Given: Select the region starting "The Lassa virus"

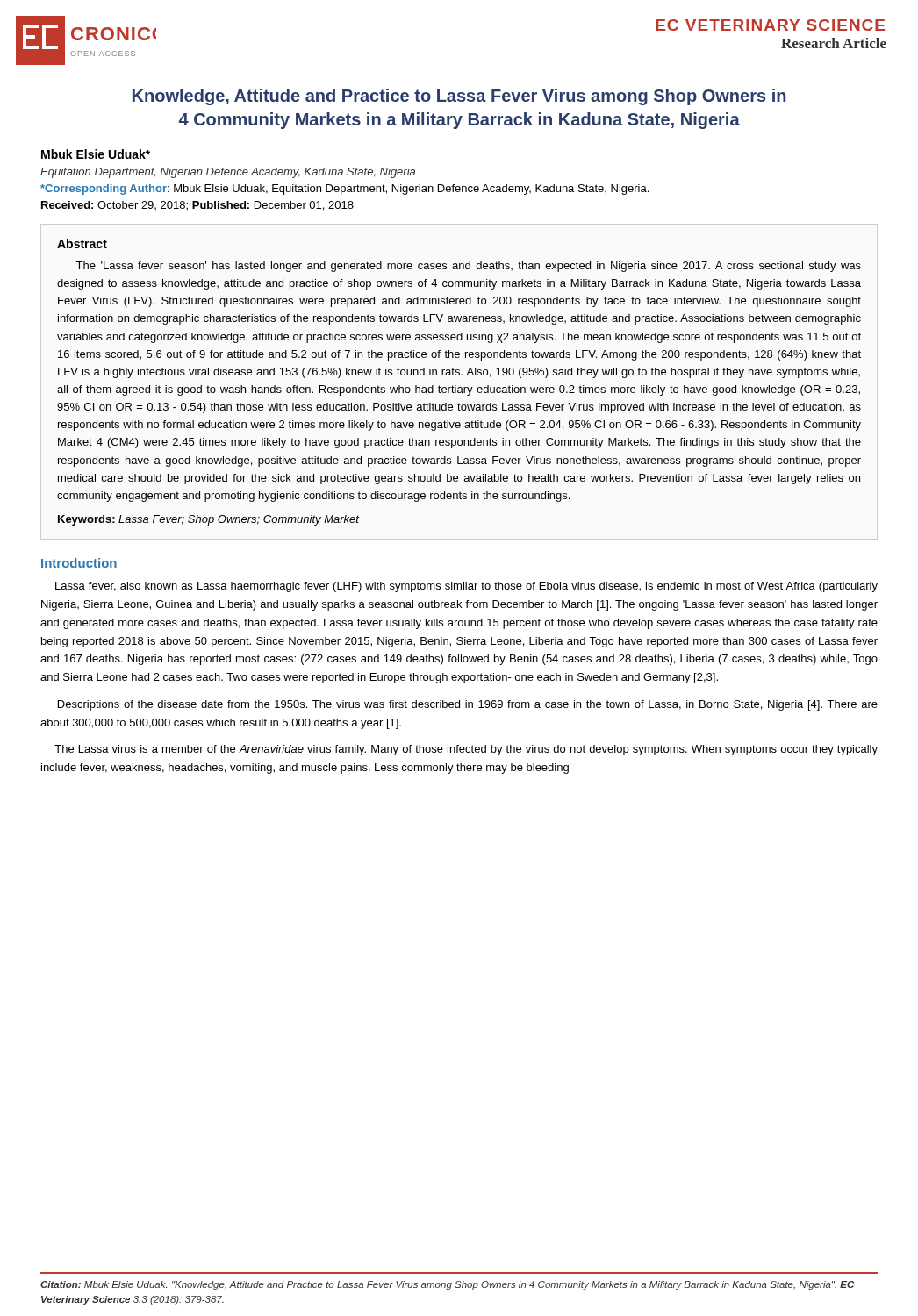Looking at the screenshot, I should point(459,758).
